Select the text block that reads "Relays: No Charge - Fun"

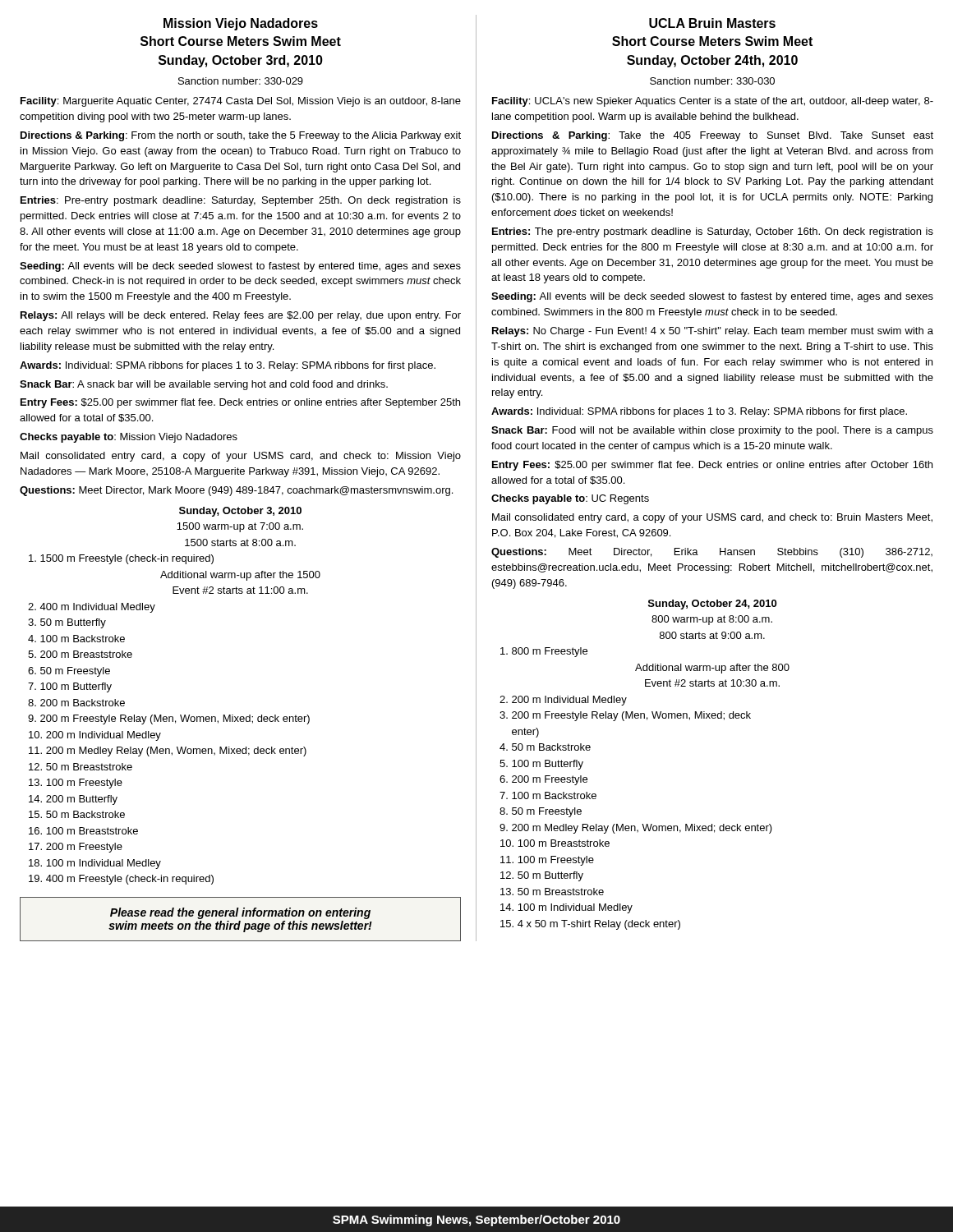[712, 362]
